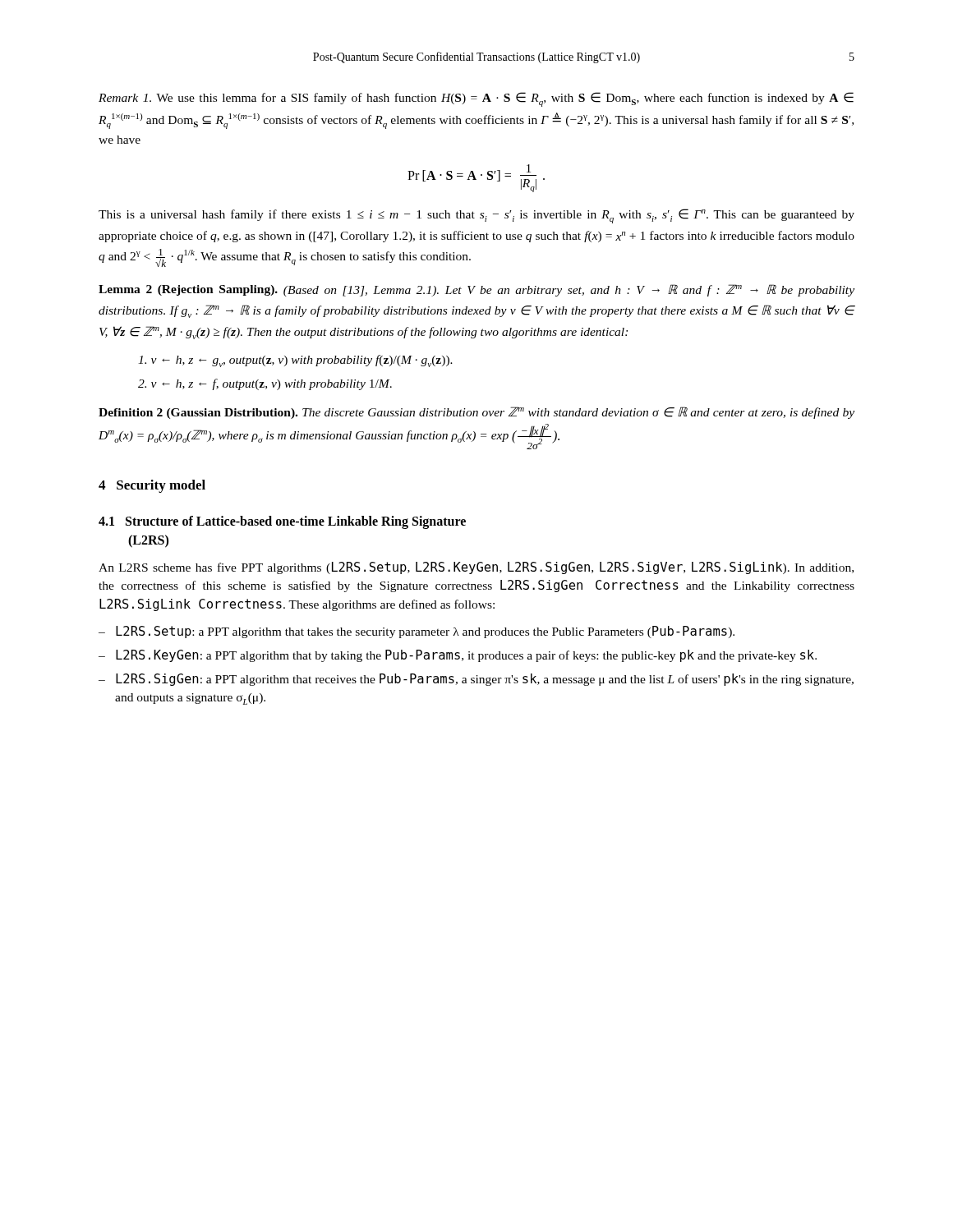The height and width of the screenshot is (1232, 953).
Task: Click on the text starting "Definition 2 (Gaussian Distribution). The discrete Gaussian distribution"
Action: point(476,427)
